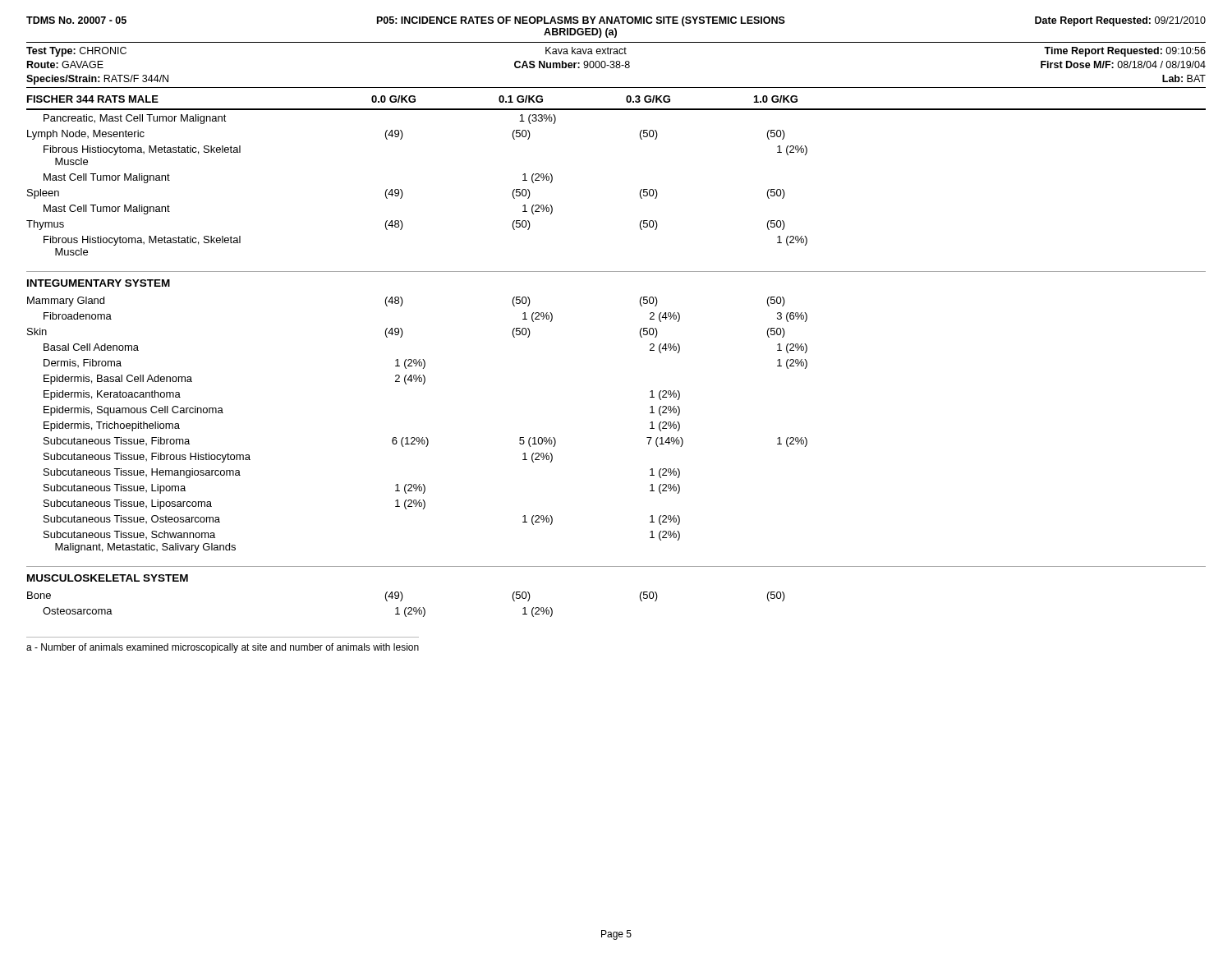Select the footnote containing "a - Number of animals"
1232x953 pixels.
(x=223, y=647)
